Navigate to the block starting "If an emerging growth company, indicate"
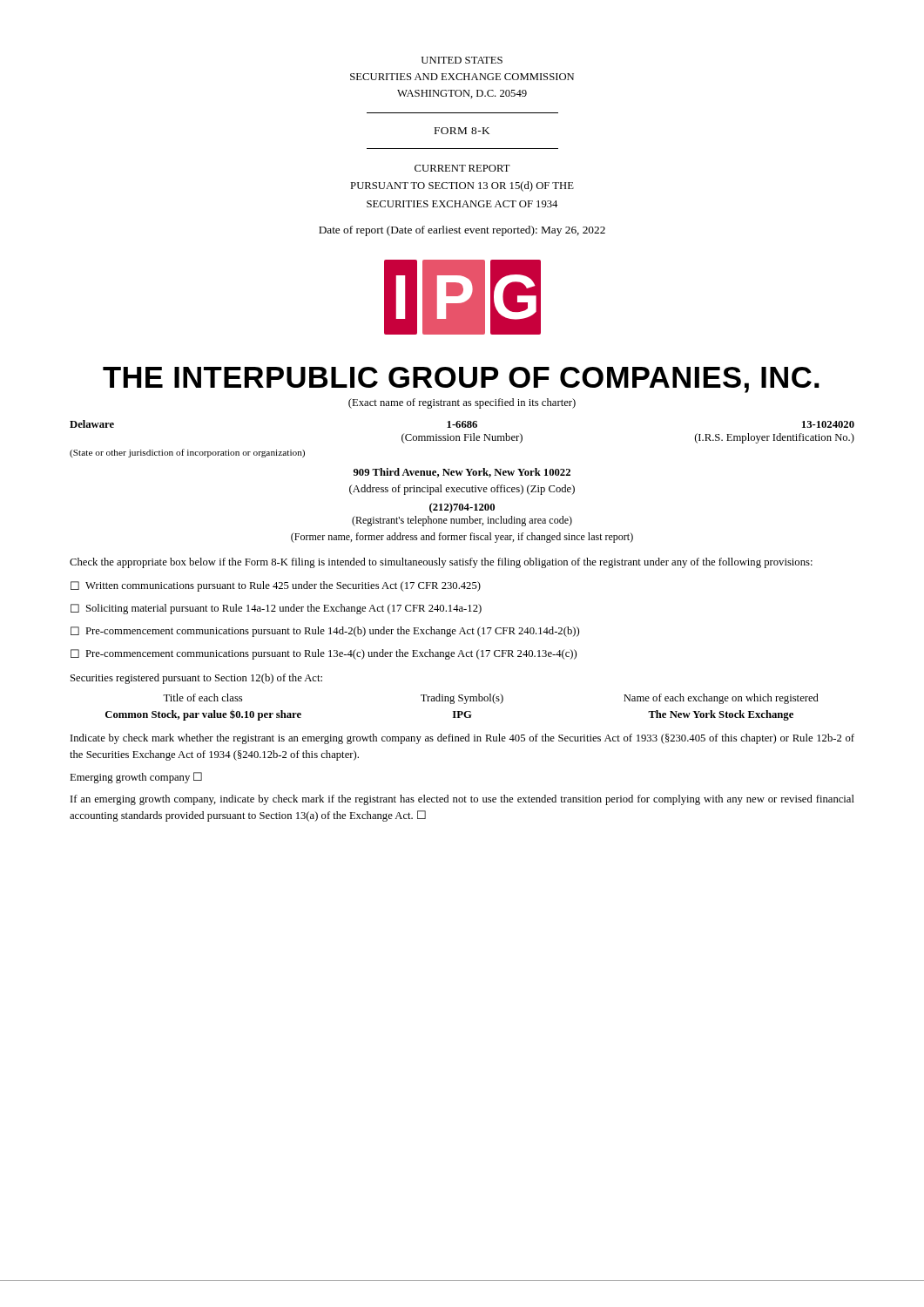Viewport: 924px width, 1307px height. (462, 807)
